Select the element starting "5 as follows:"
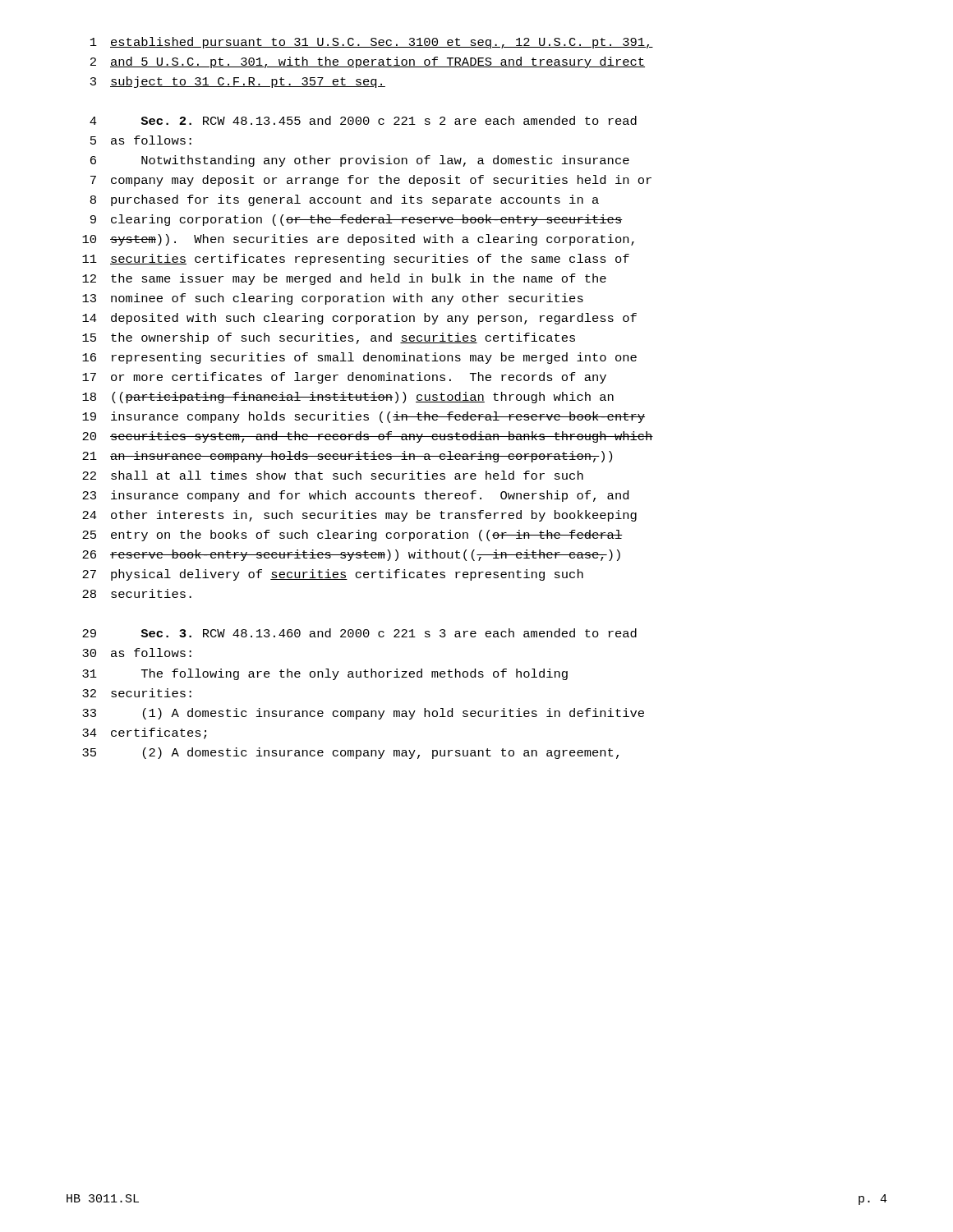Viewport: 953px width, 1232px height. (x=141, y=140)
